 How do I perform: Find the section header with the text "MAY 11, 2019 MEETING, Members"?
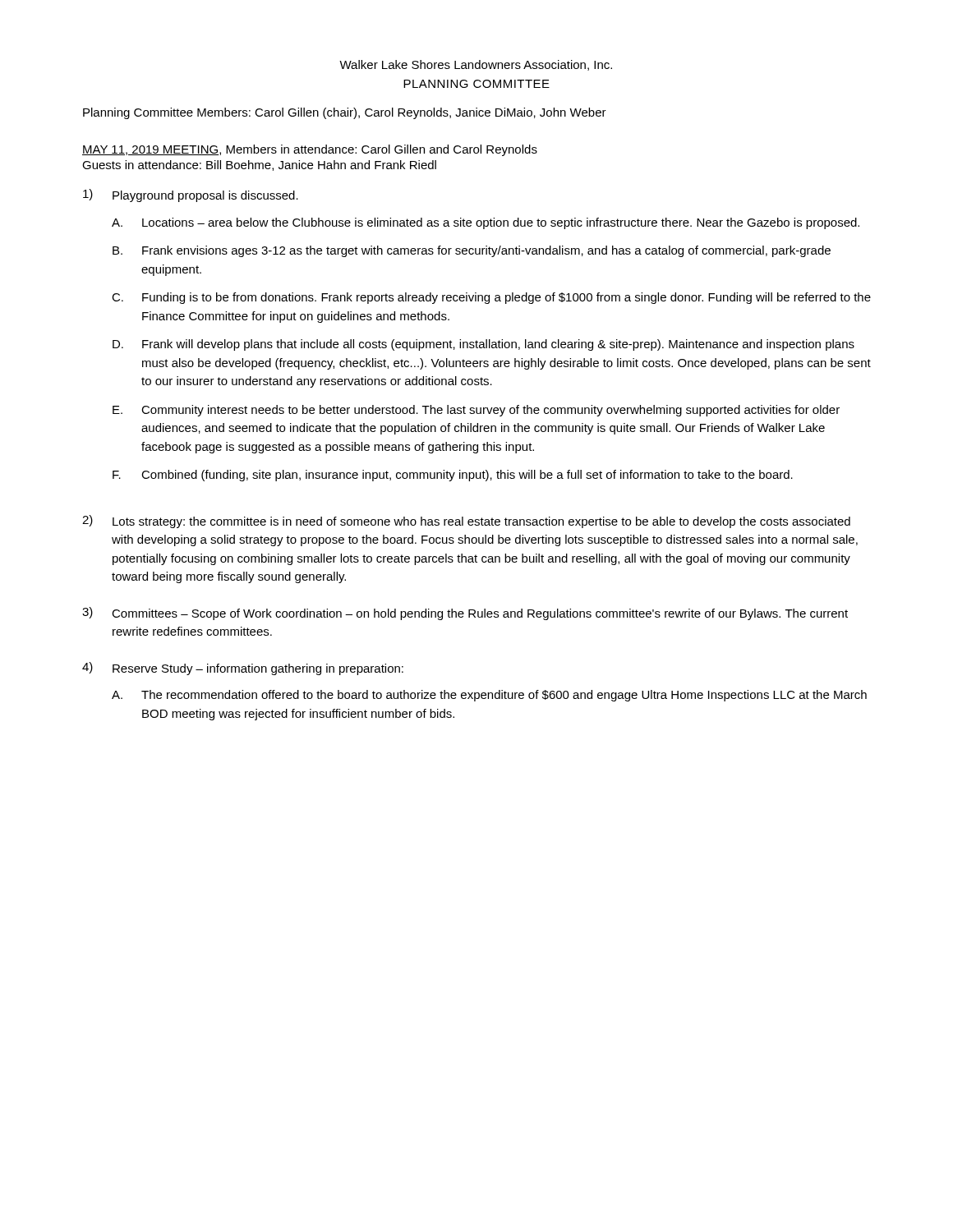(476, 157)
